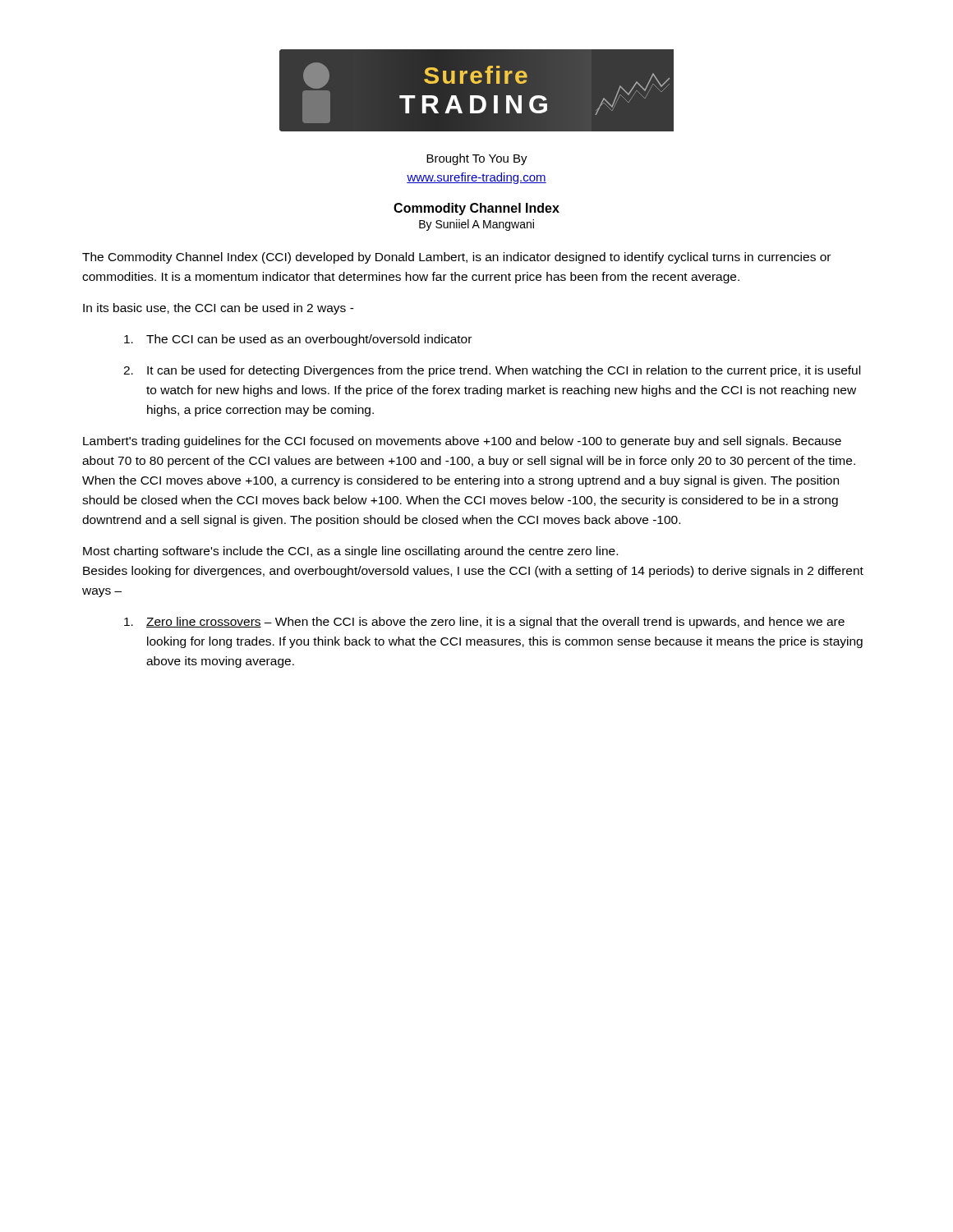The height and width of the screenshot is (1232, 953).
Task: Navigate to the block starting "In its basic"
Action: (218, 308)
